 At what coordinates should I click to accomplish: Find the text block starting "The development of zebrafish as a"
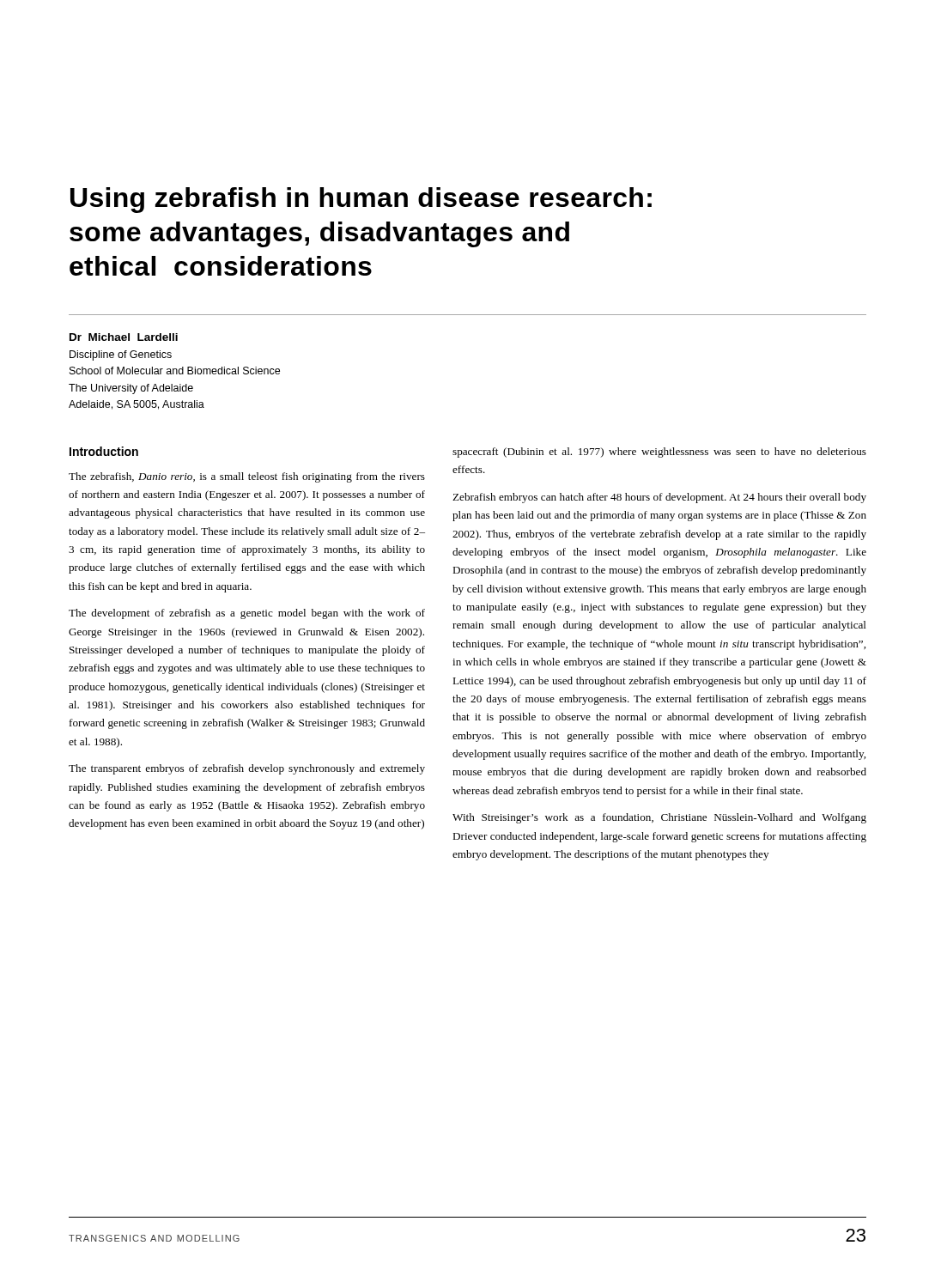click(x=247, y=677)
